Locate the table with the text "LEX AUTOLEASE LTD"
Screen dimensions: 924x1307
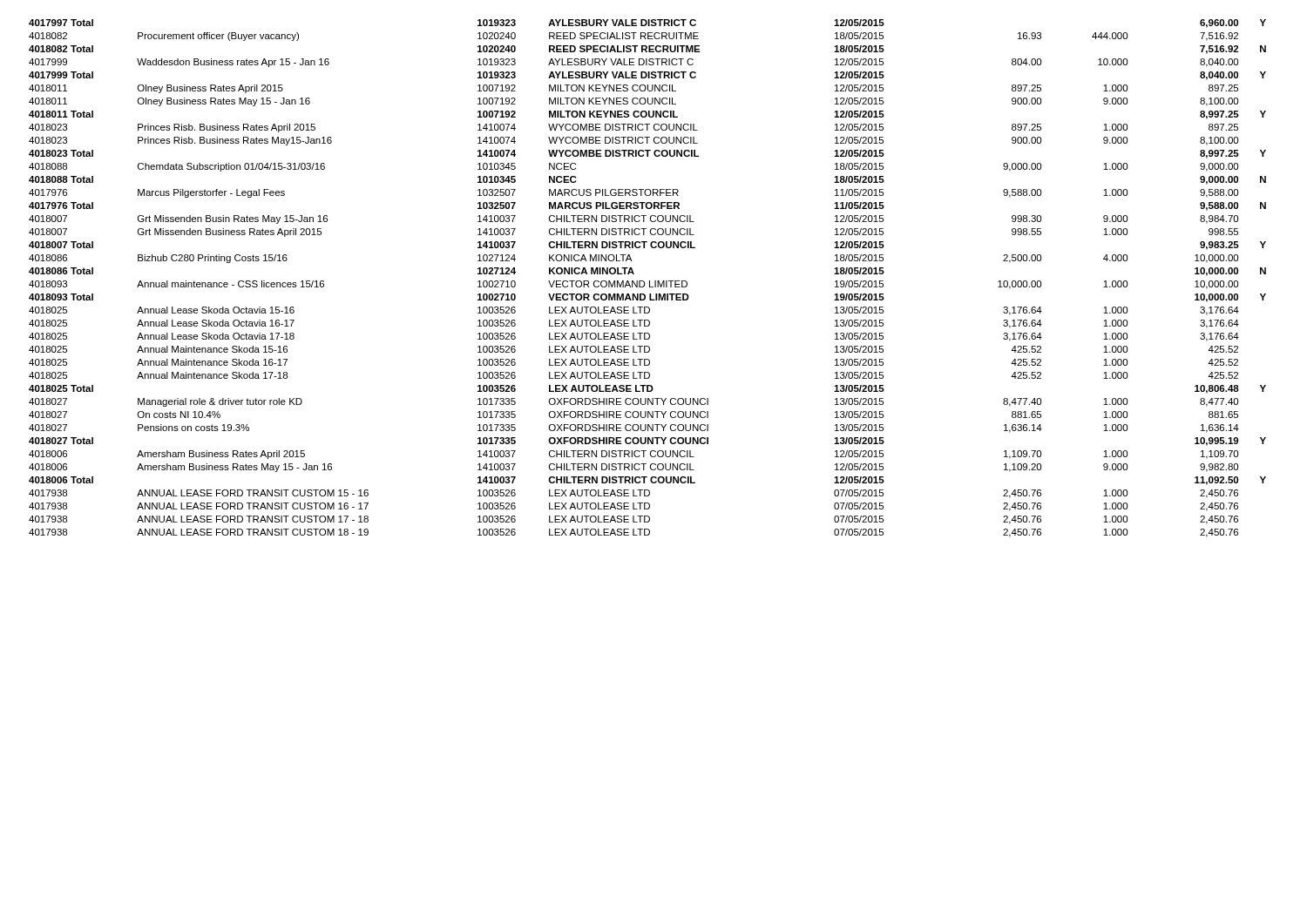coord(654,277)
